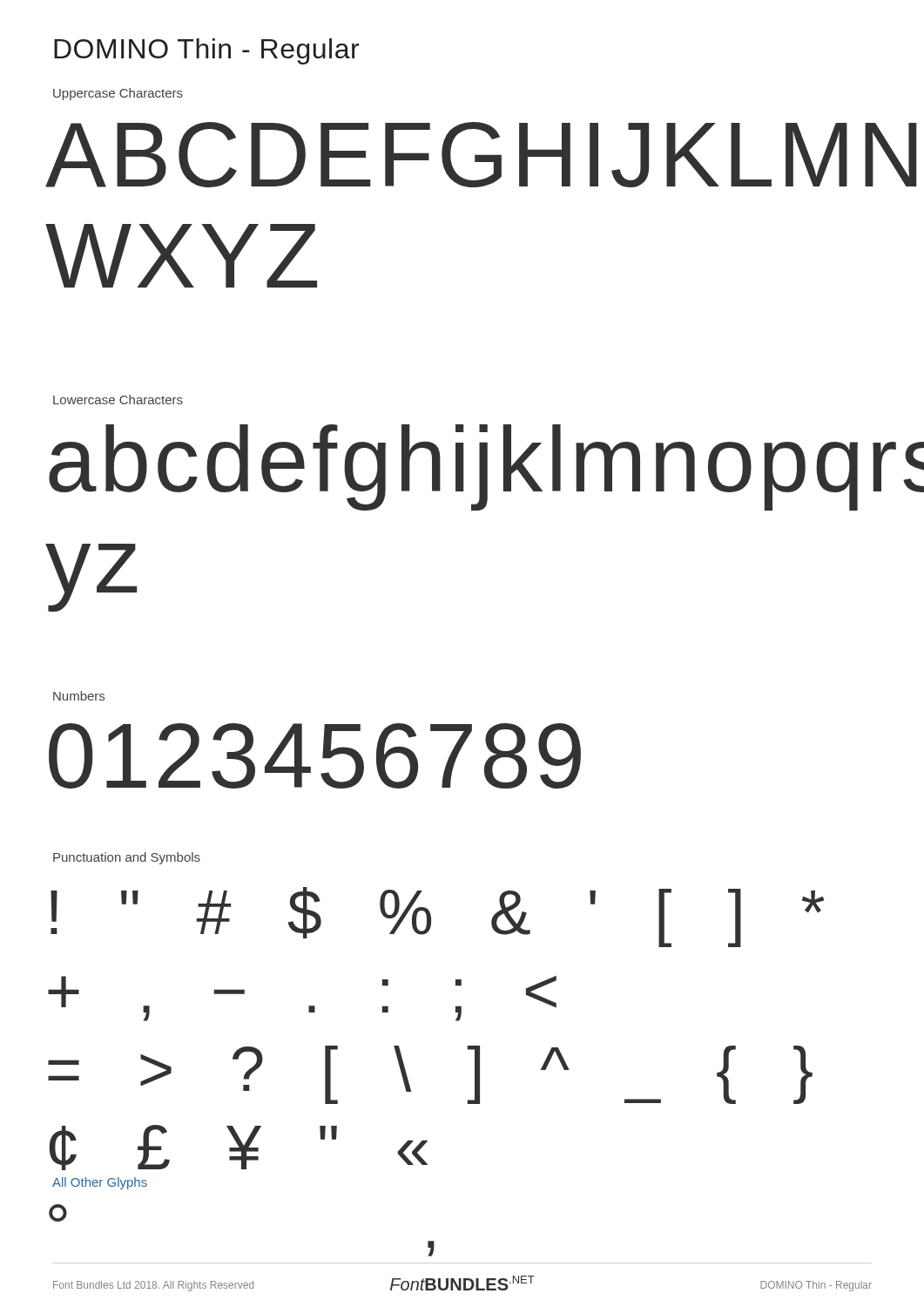Image resolution: width=924 pixels, height=1307 pixels.
Task: Point to "All Other Glyphs"
Action: [x=100, y=1182]
